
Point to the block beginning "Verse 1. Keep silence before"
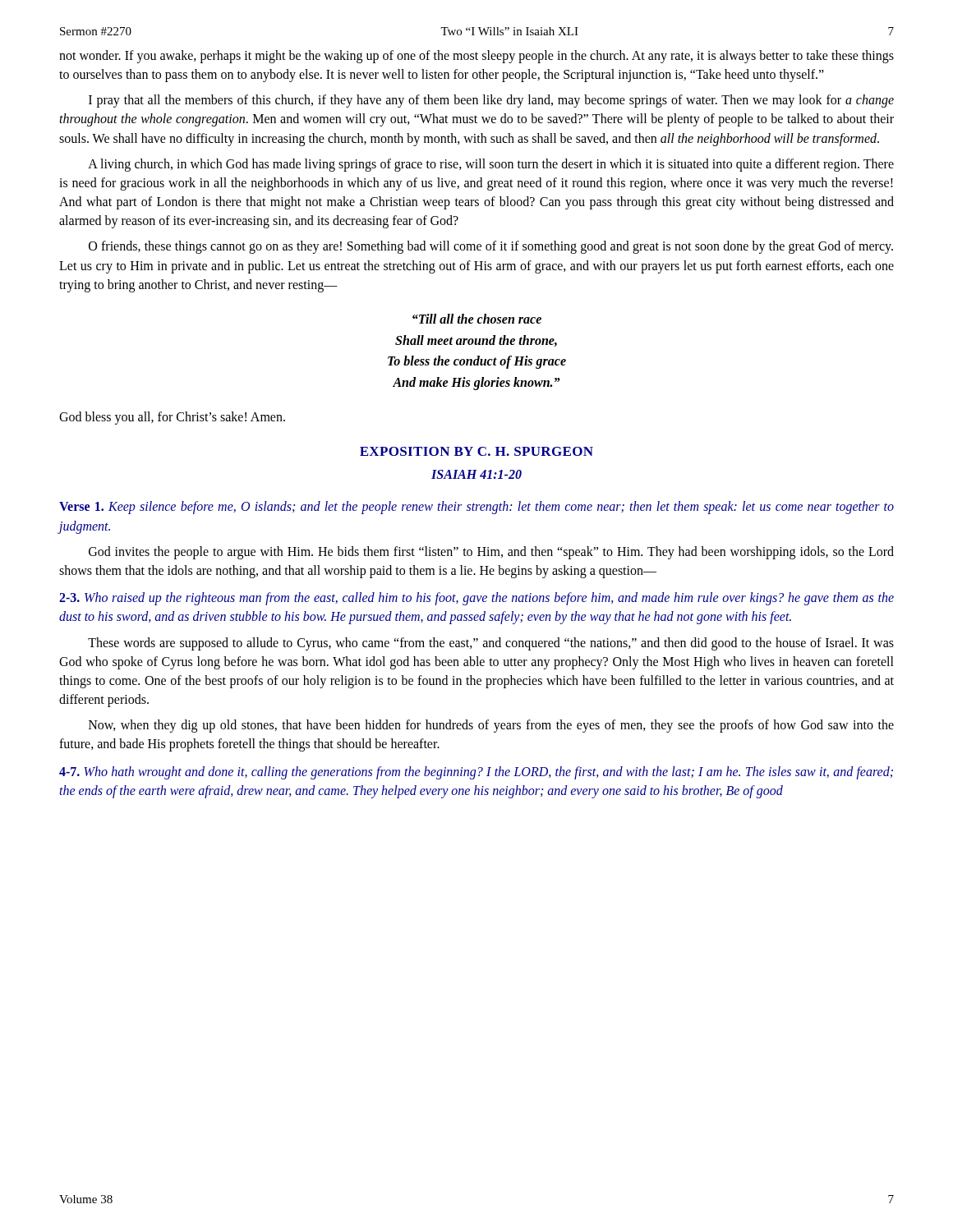[x=476, y=516]
